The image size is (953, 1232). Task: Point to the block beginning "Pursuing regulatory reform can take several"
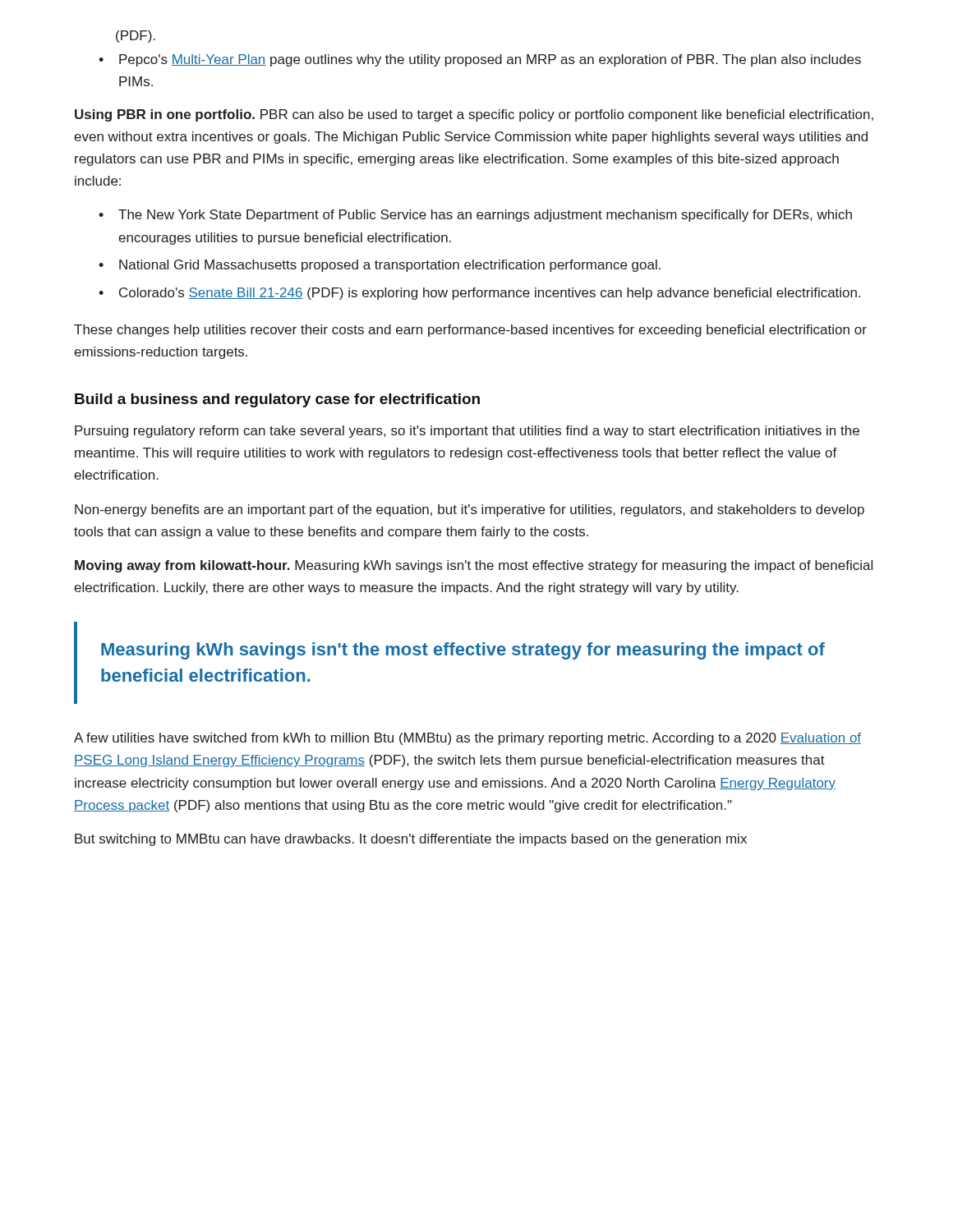tap(467, 453)
